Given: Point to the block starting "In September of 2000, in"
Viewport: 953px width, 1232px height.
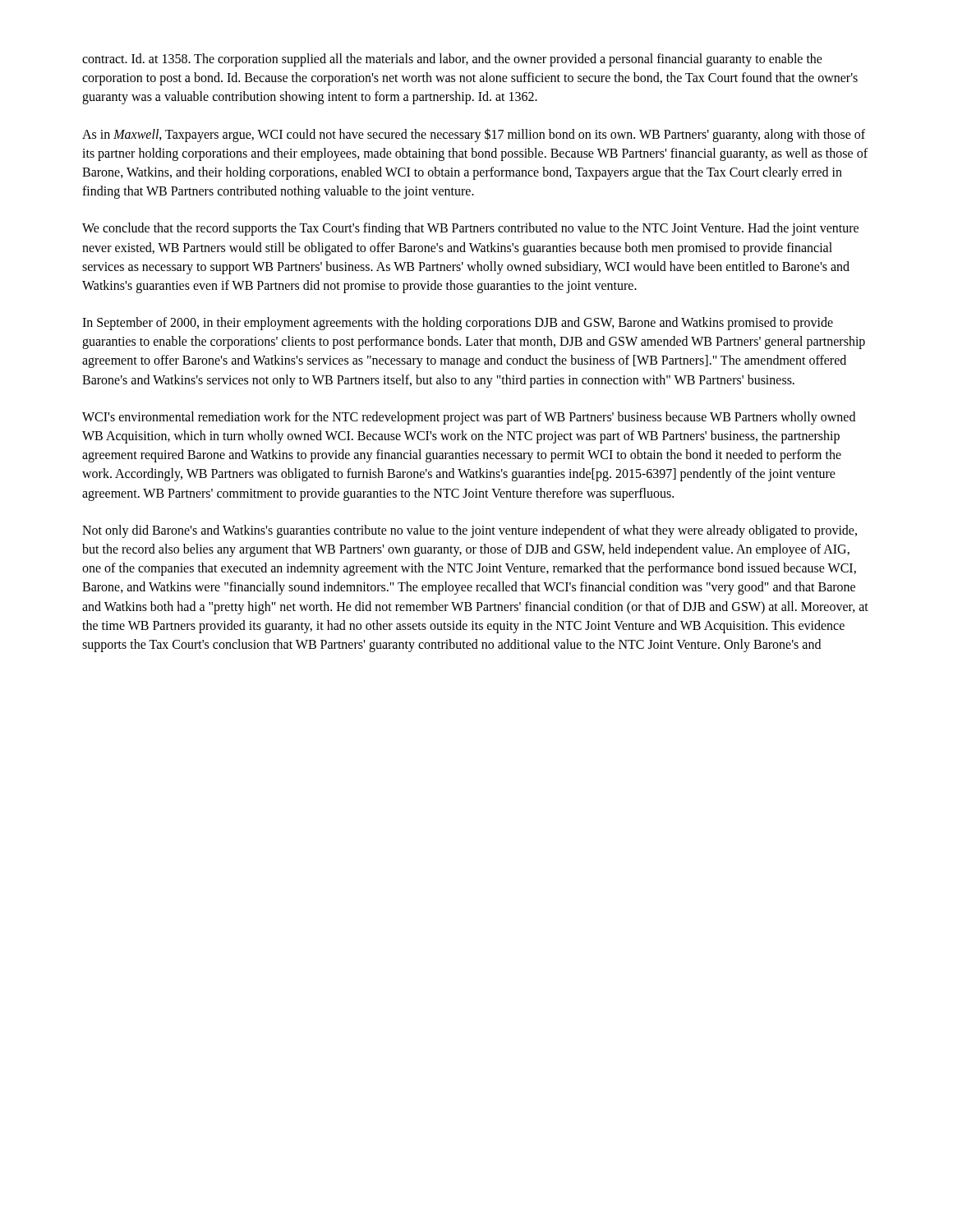Looking at the screenshot, I should click(x=474, y=351).
